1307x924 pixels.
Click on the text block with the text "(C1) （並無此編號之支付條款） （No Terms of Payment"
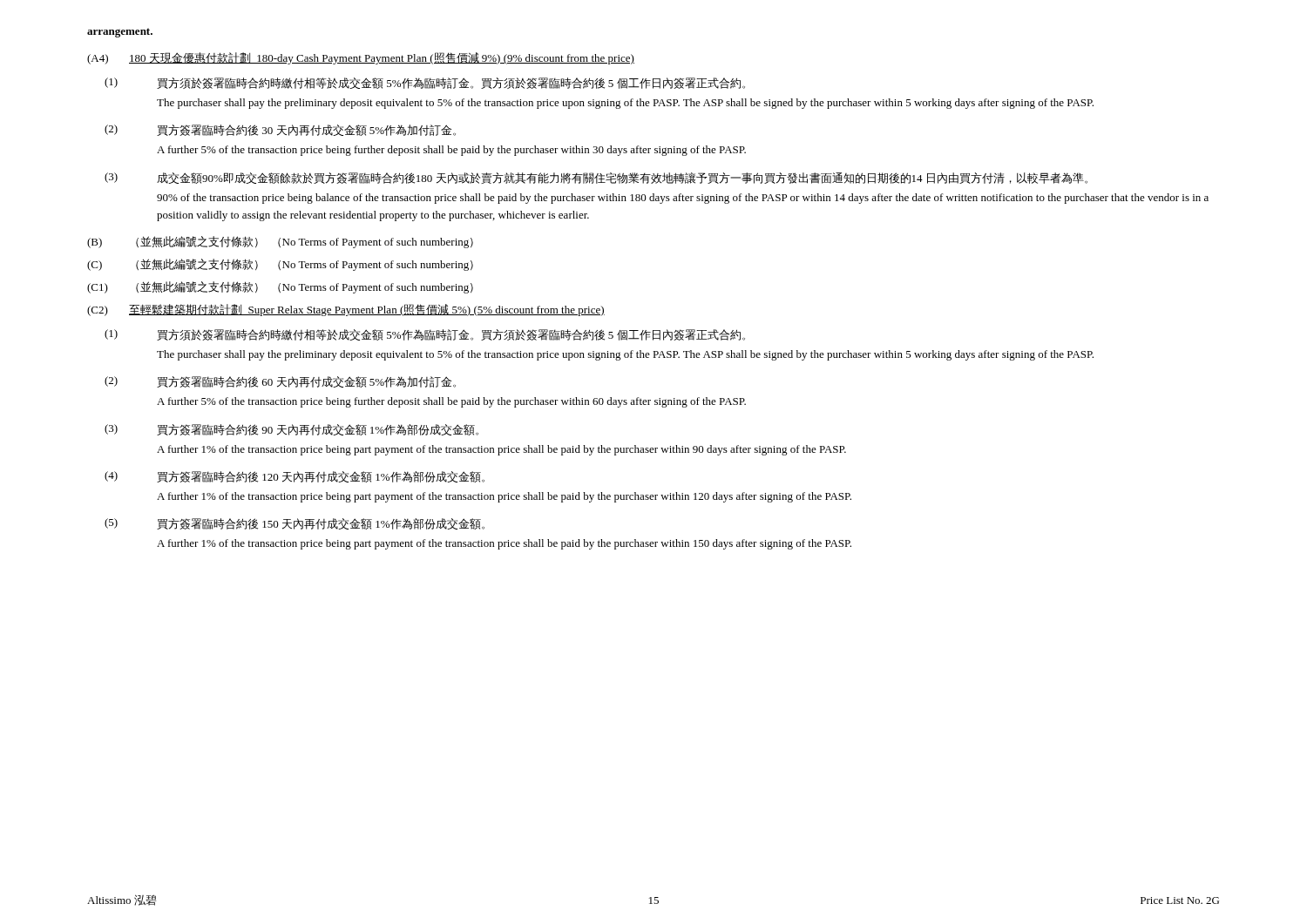[x=284, y=287]
